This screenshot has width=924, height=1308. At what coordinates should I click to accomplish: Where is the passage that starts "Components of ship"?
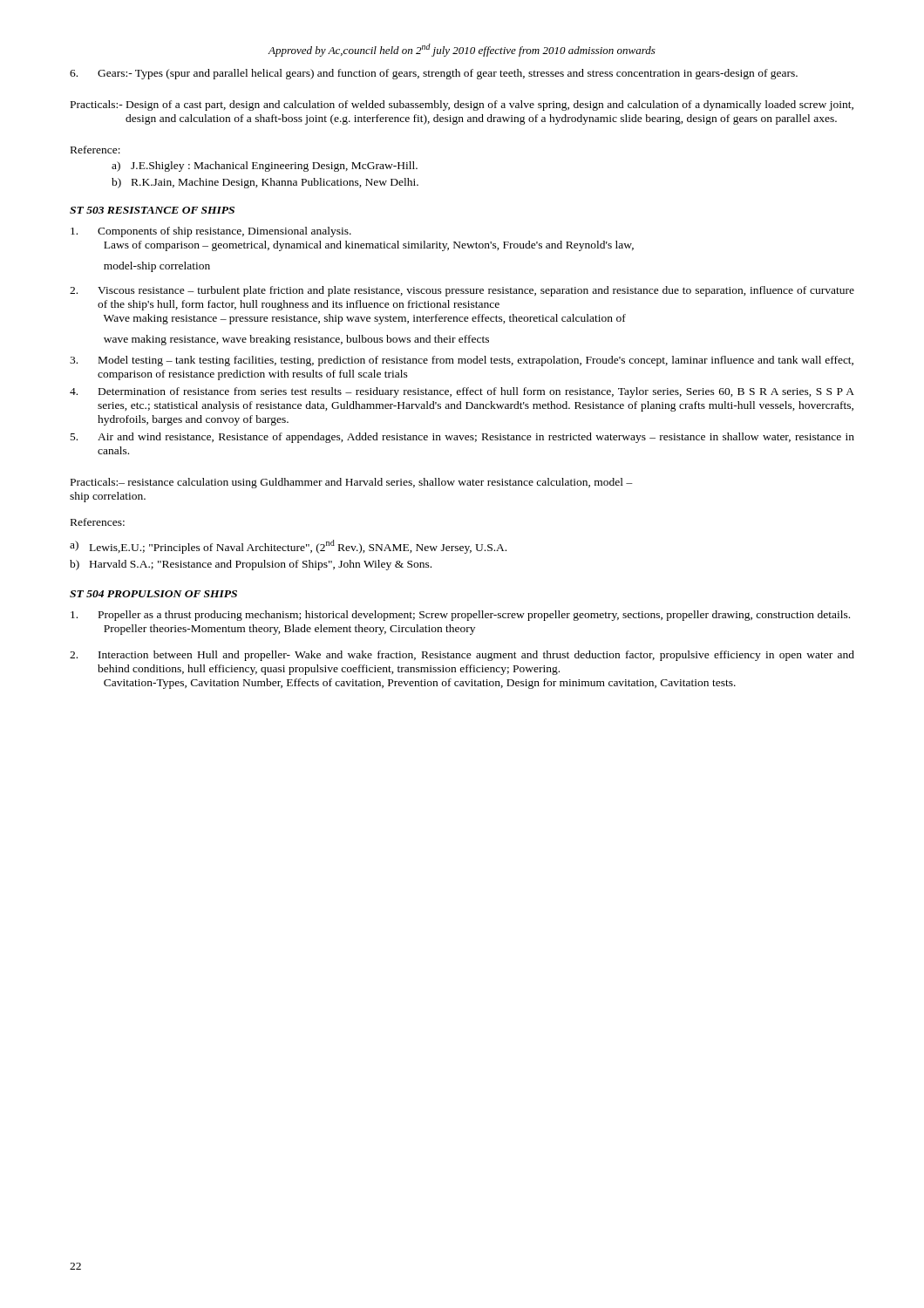(x=462, y=249)
